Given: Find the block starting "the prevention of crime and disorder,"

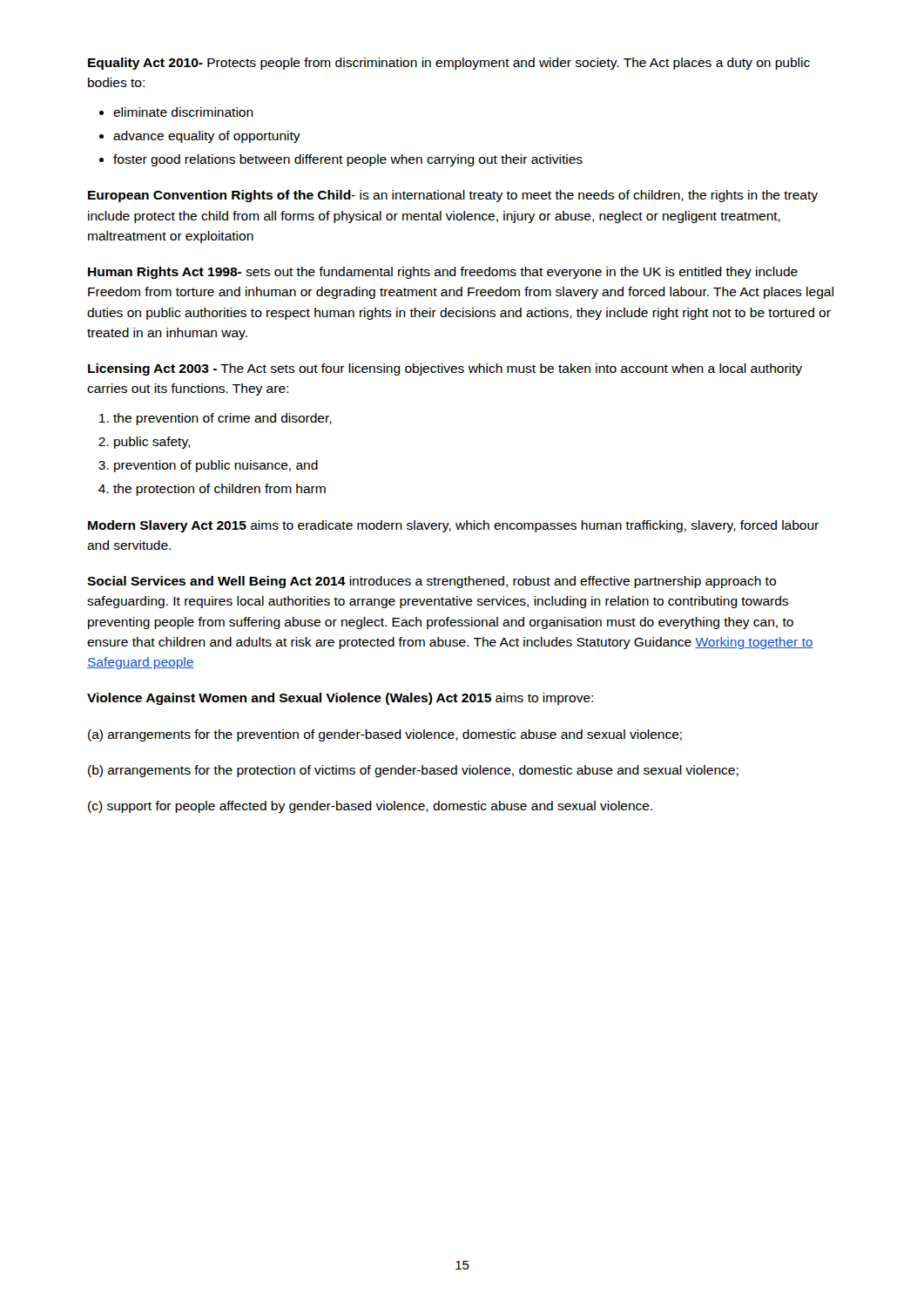Looking at the screenshot, I should click(223, 417).
